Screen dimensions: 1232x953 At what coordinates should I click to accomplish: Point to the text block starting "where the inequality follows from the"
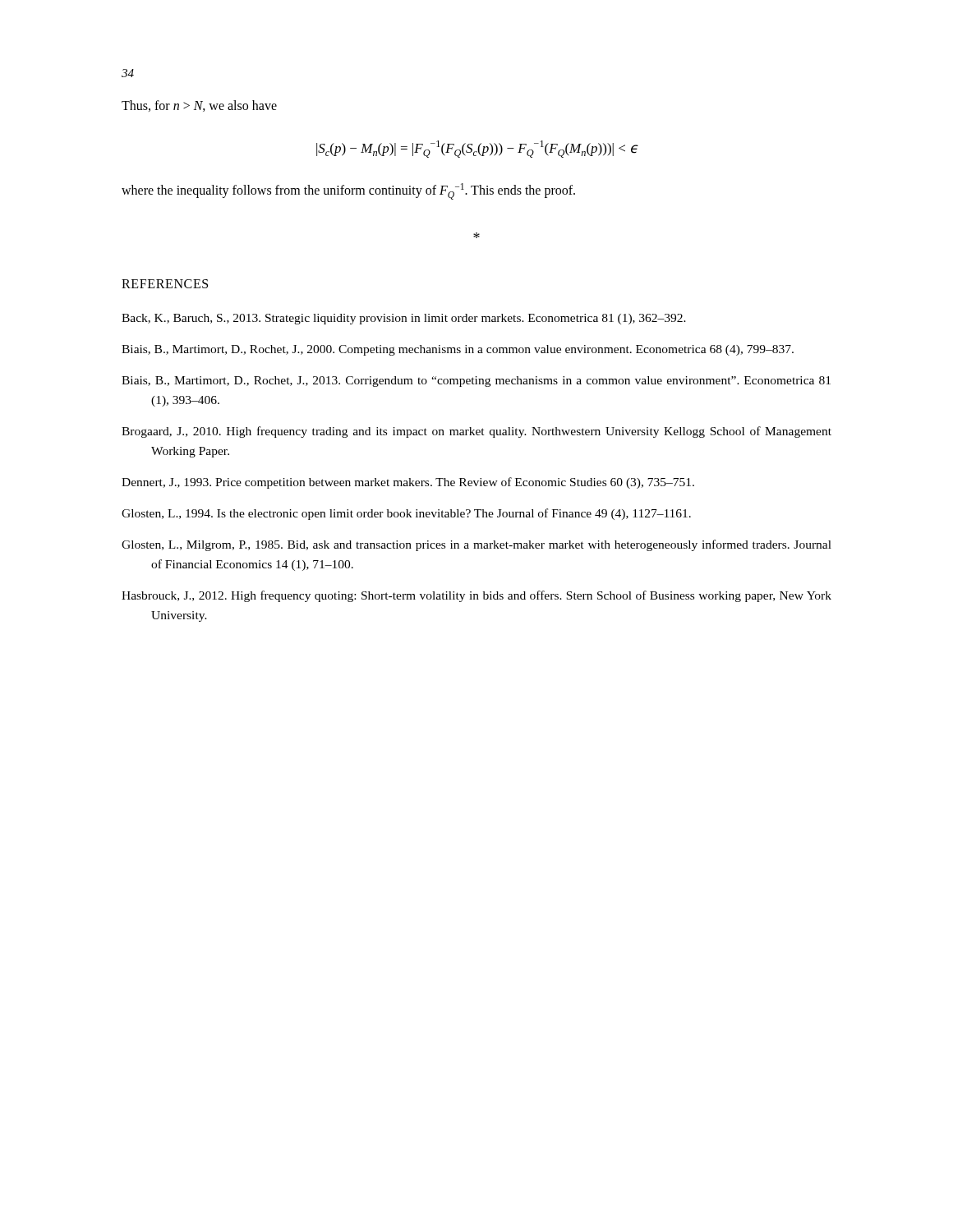click(349, 190)
